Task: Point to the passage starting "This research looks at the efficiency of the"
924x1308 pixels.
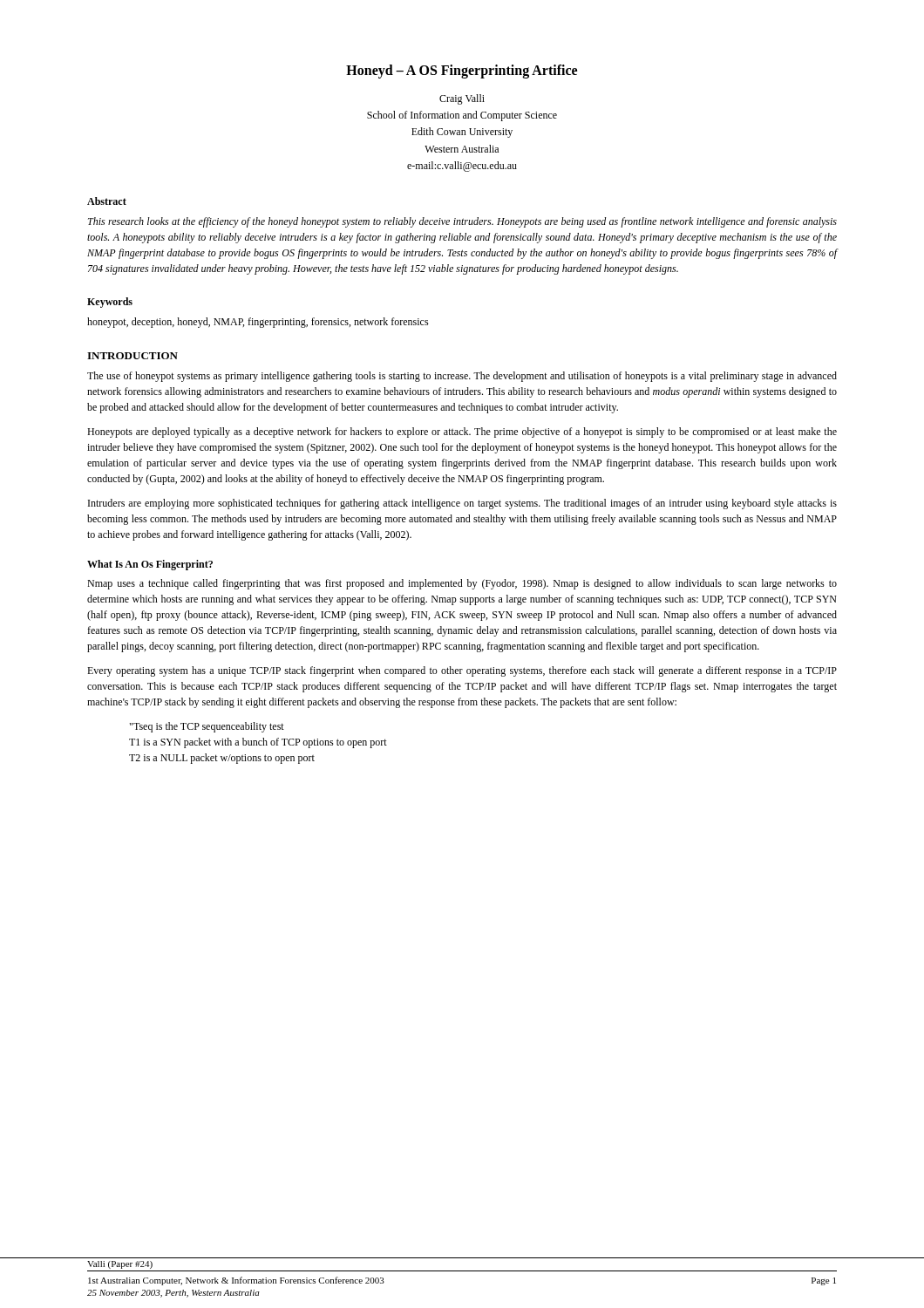Action: [x=462, y=245]
